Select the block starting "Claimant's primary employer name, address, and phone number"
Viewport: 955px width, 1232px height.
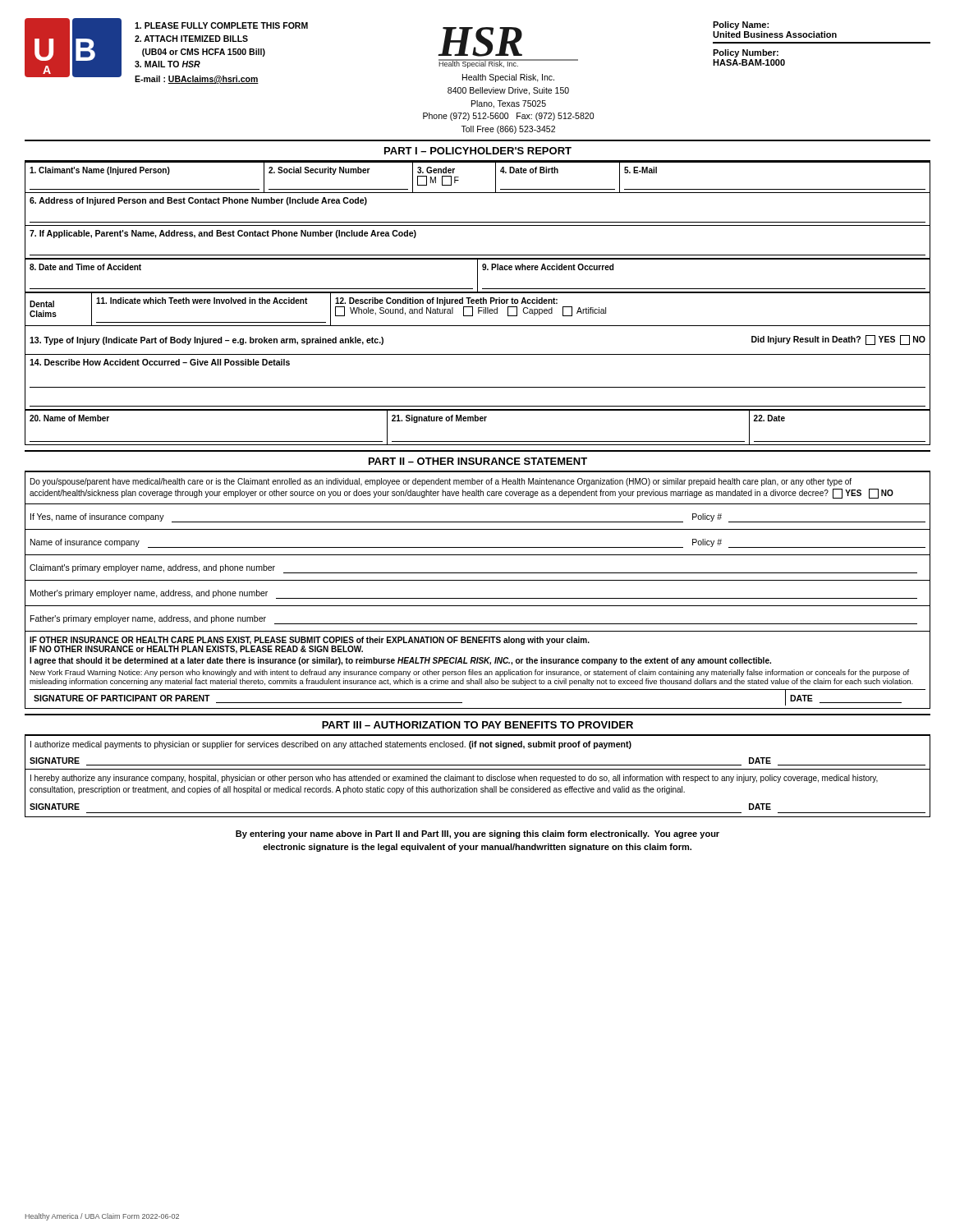tap(473, 567)
